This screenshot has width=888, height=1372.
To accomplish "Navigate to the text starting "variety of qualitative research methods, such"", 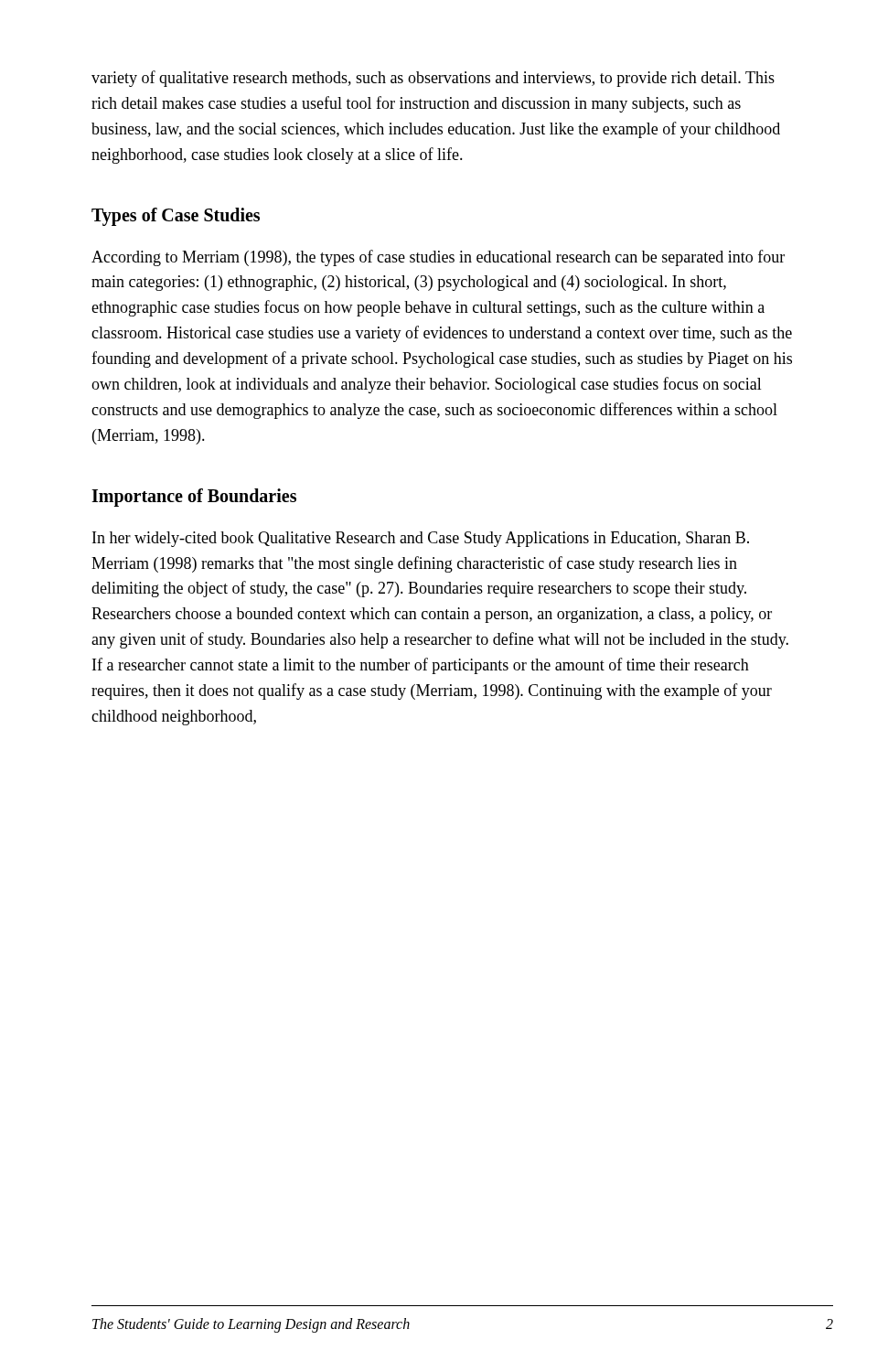I will pos(436,116).
